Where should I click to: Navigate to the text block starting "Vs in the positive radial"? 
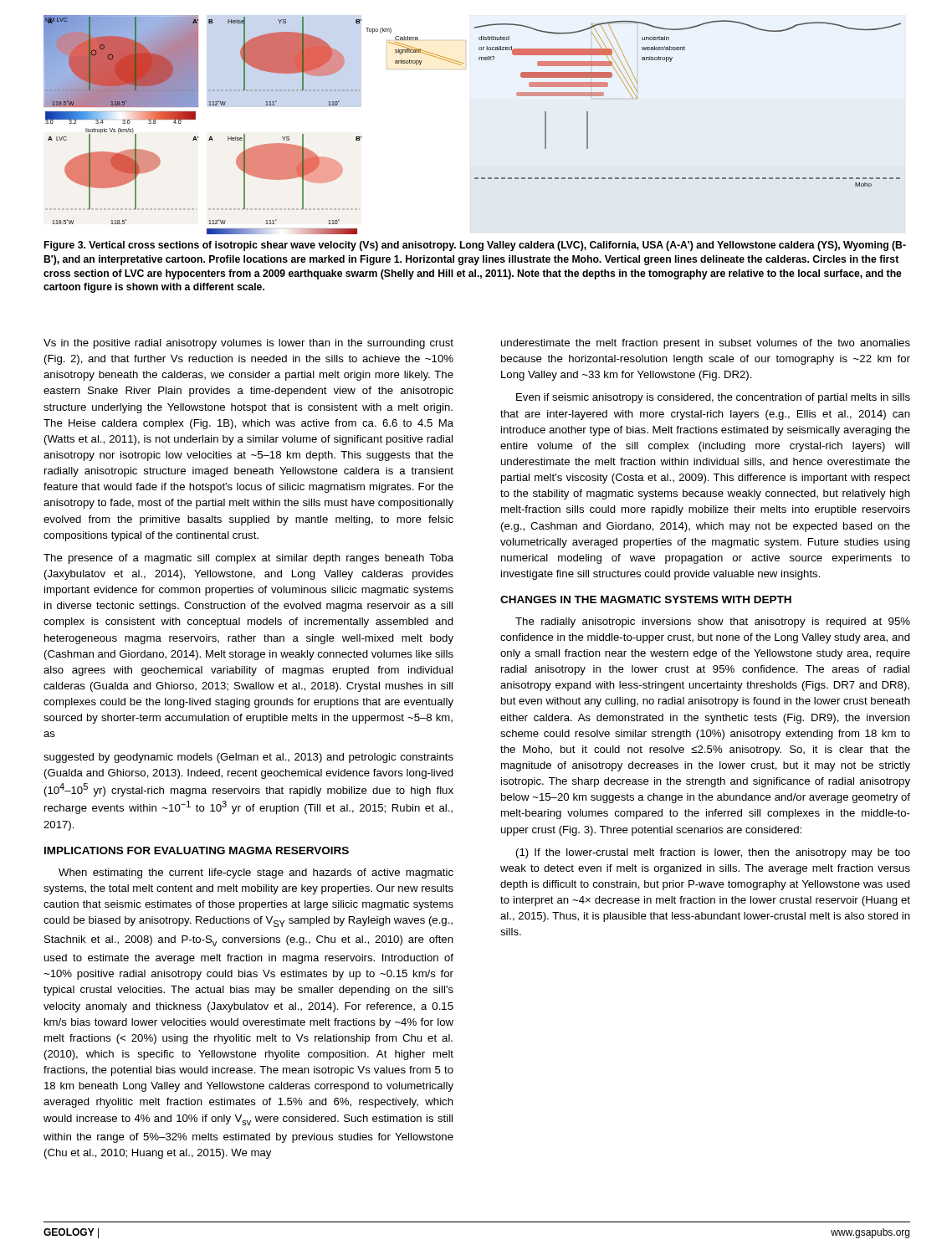click(248, 538)
